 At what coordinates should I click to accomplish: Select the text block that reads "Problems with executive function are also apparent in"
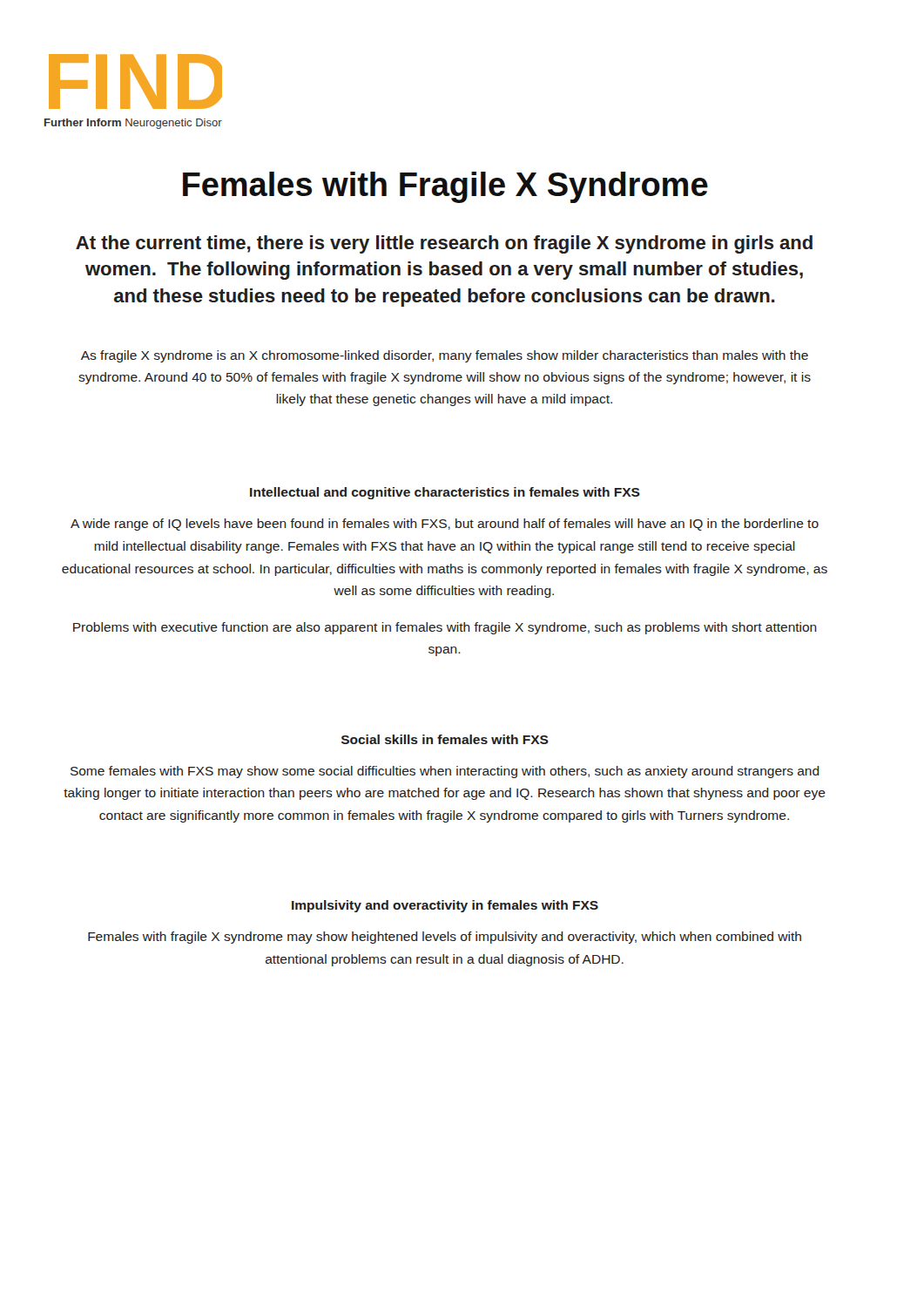(x=445, y=638)
